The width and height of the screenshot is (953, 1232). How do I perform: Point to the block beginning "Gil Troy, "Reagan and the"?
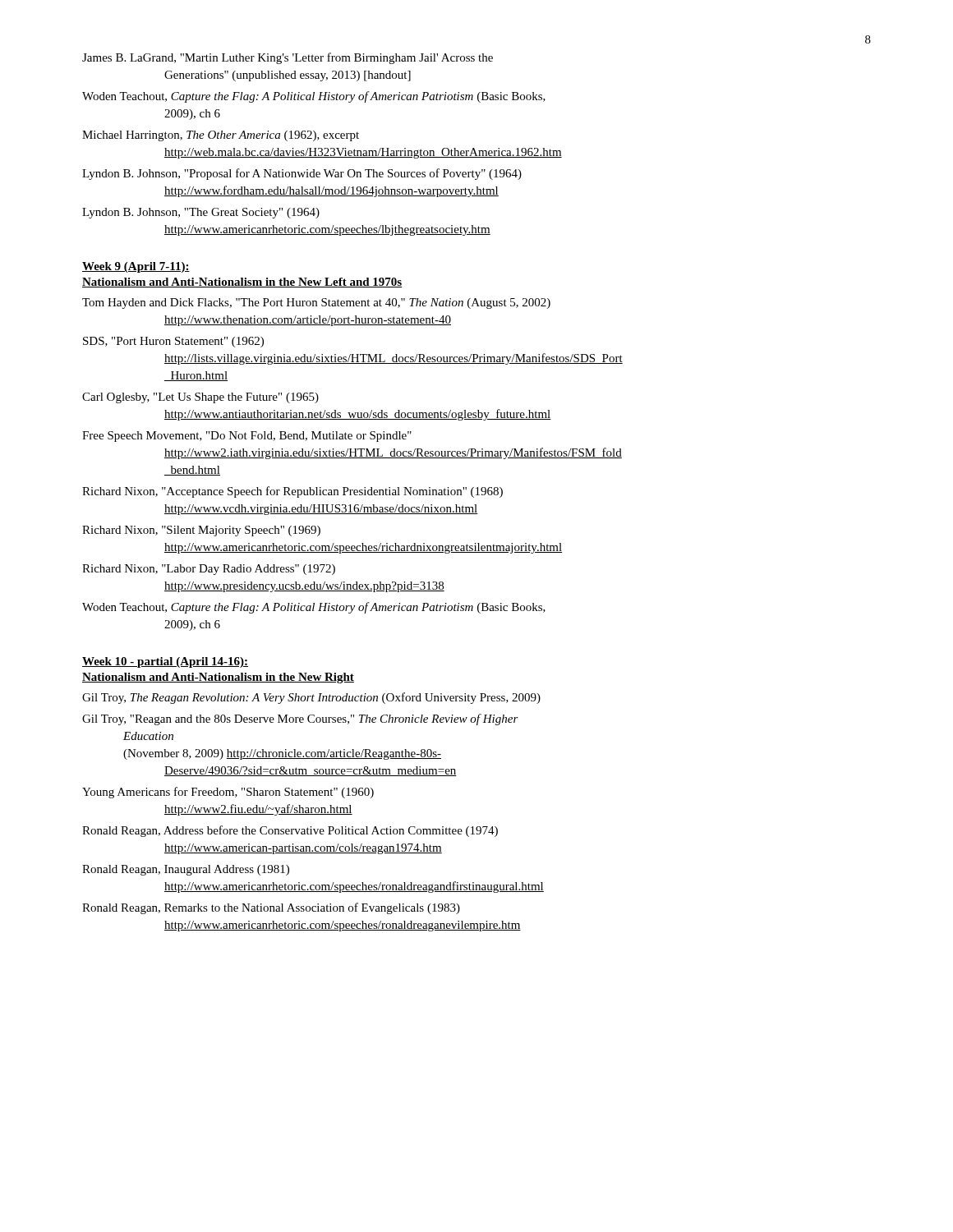coord(300,719)
